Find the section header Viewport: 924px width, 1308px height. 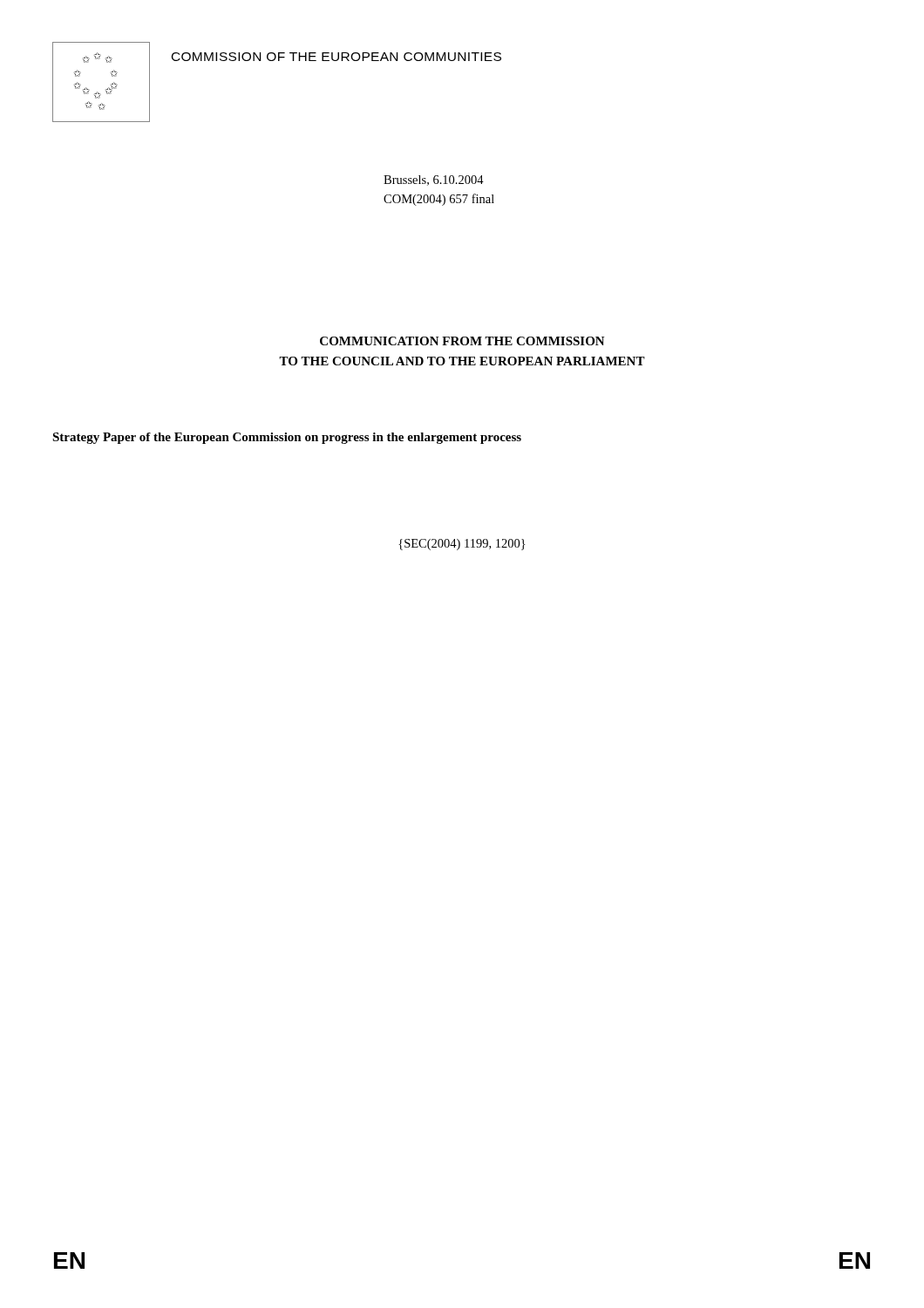point(287,437)
